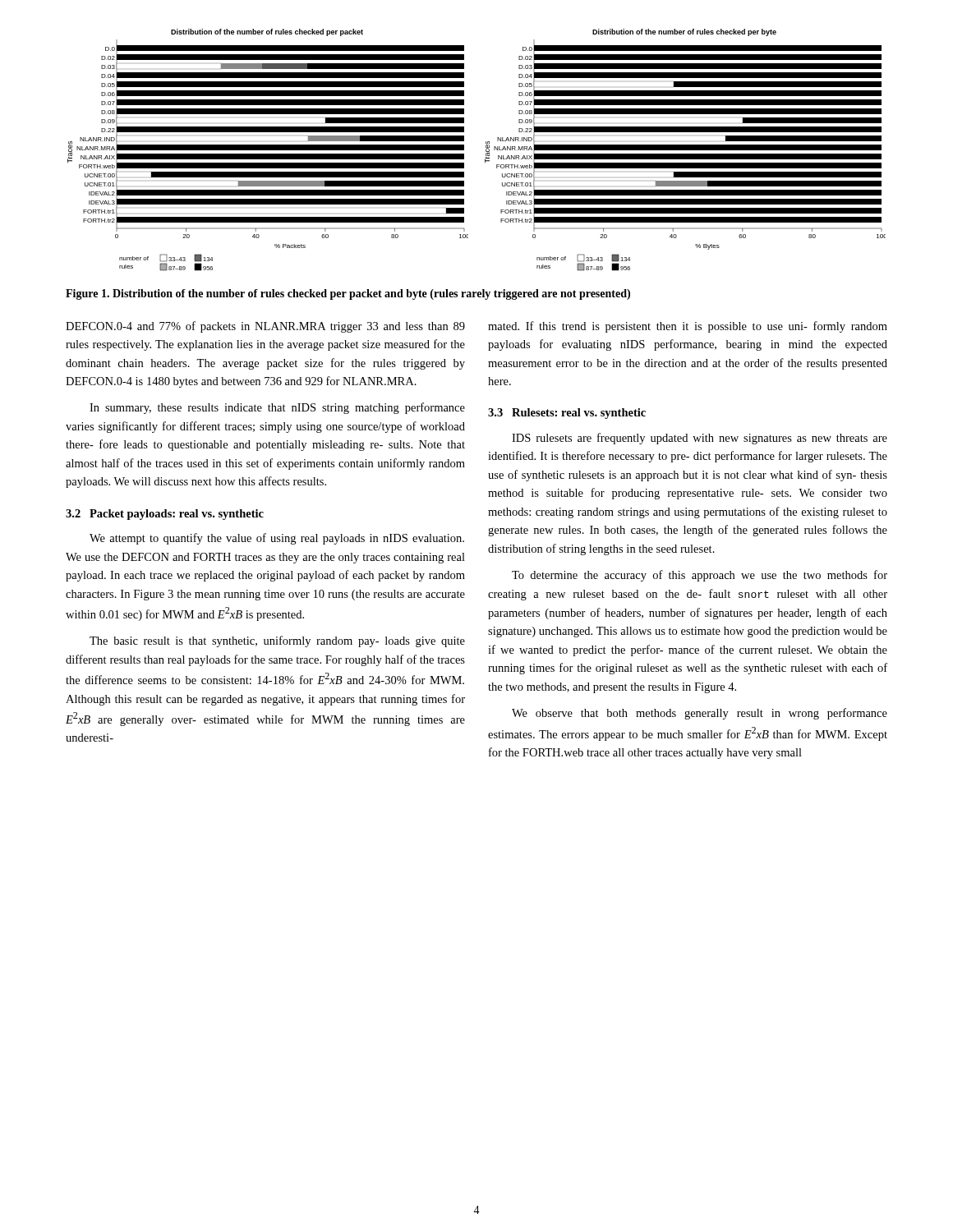The width and height of the screenshot is (953, 1232).
Task: Find the caption that reads "Figure 1. Distribution of the number"
Action: click(348, 294)
